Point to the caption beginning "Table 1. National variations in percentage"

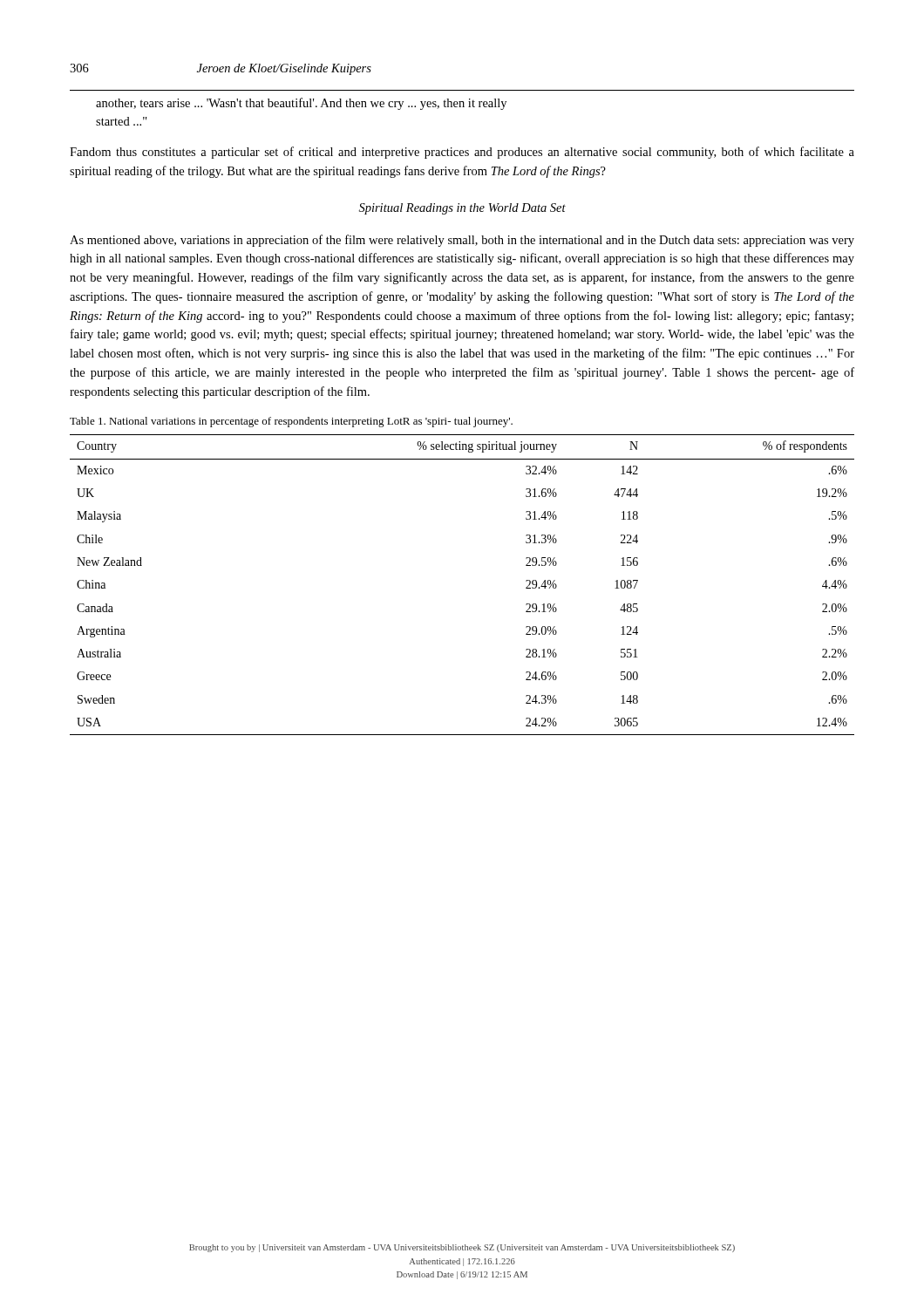tap(292, 421)
